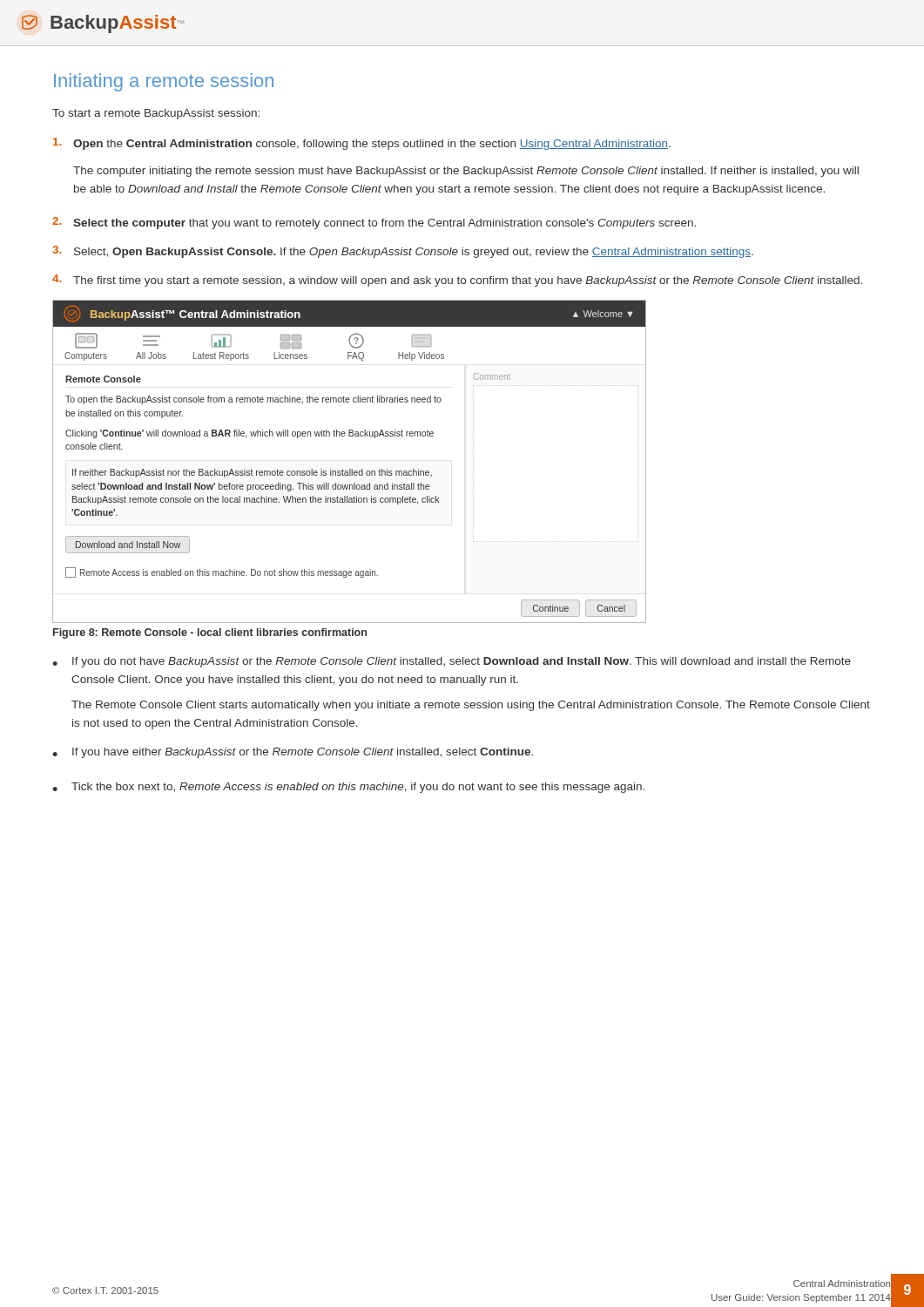The width and height of the screenshot is (924, 1307).
Task: Click on the text starting "2. Select the computer that"
Action: pos(462,223)
